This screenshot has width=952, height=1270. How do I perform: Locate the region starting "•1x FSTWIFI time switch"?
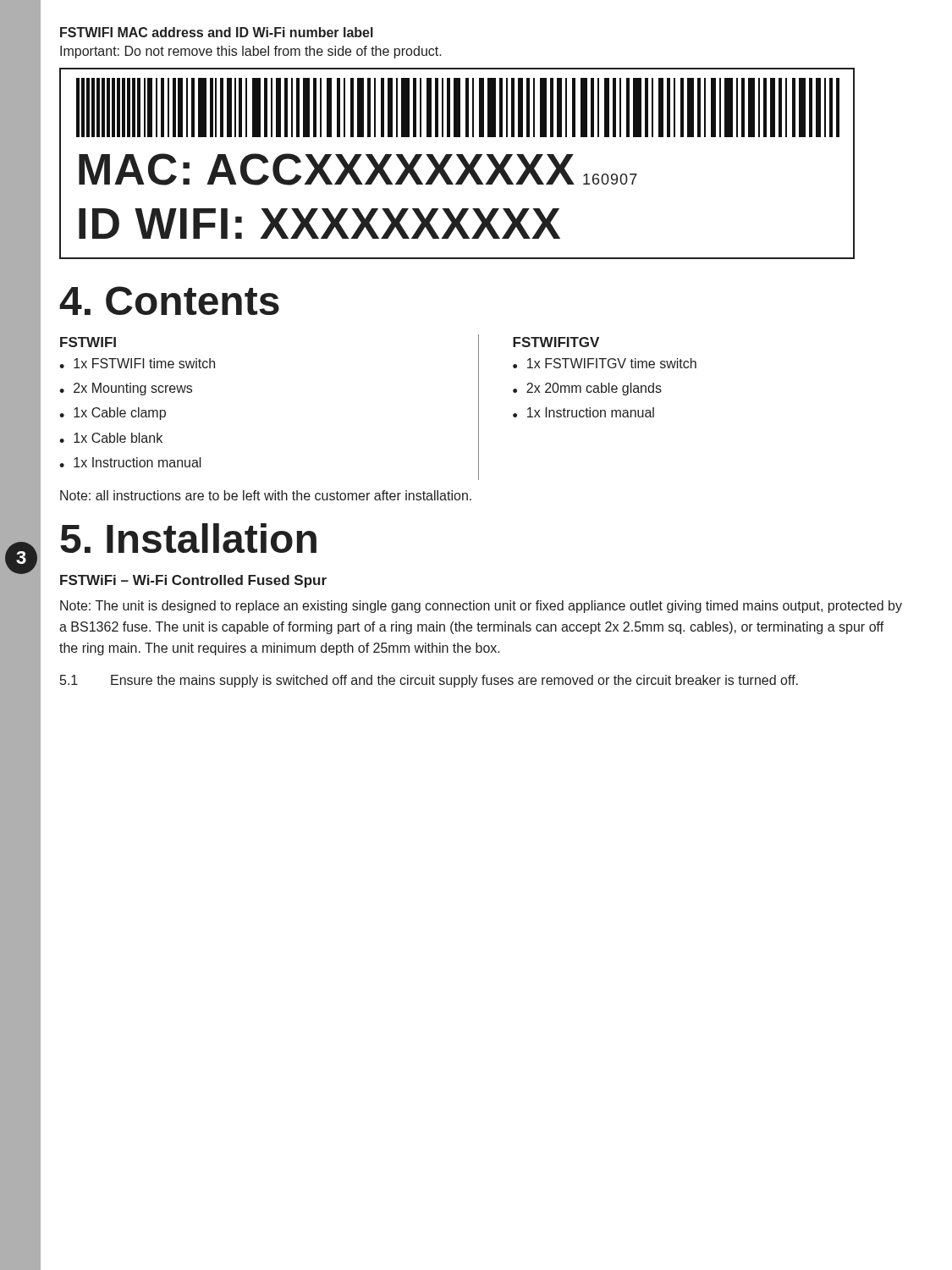[138, 367]
